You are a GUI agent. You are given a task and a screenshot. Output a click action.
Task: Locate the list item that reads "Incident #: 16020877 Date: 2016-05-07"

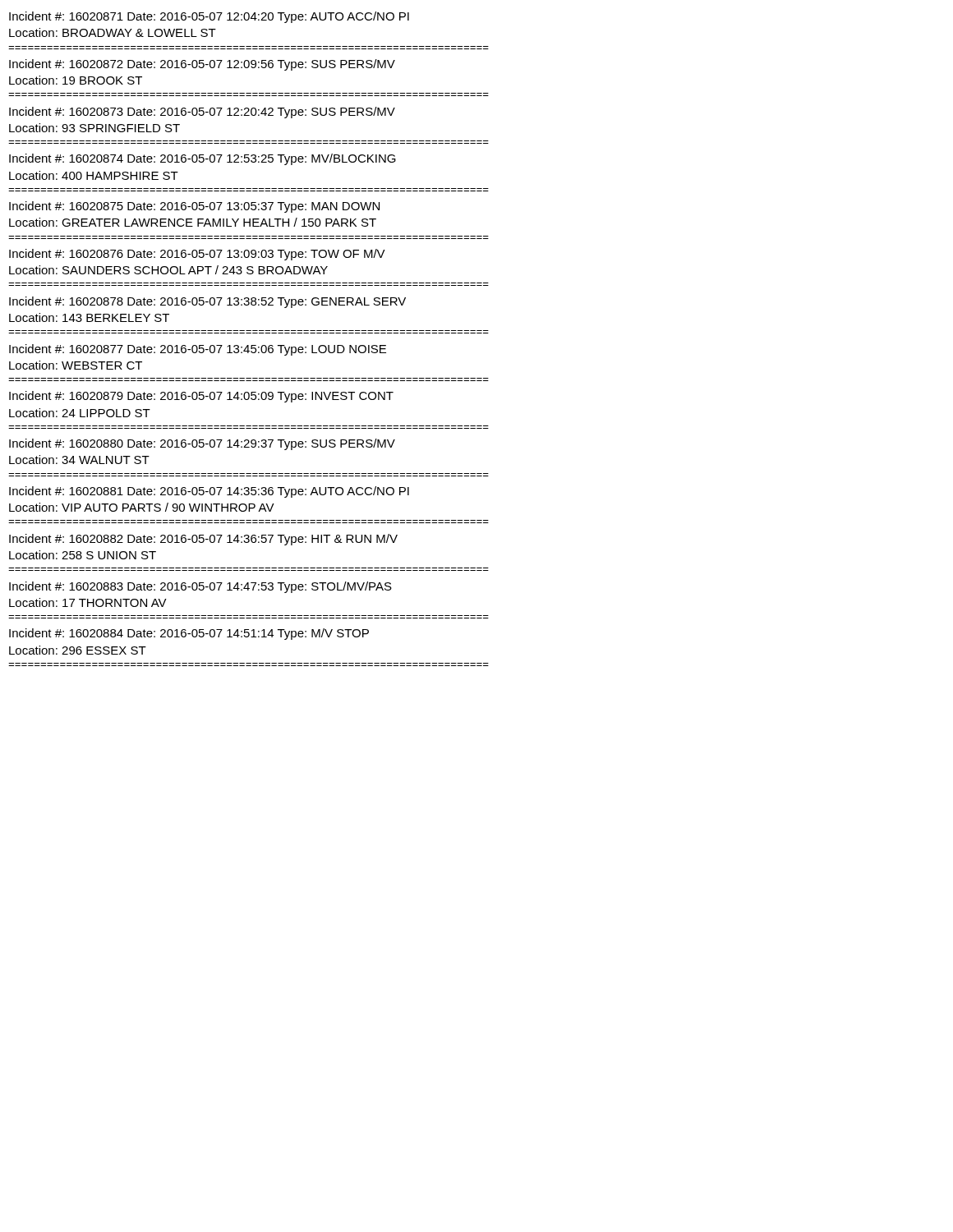pos(198,350)
